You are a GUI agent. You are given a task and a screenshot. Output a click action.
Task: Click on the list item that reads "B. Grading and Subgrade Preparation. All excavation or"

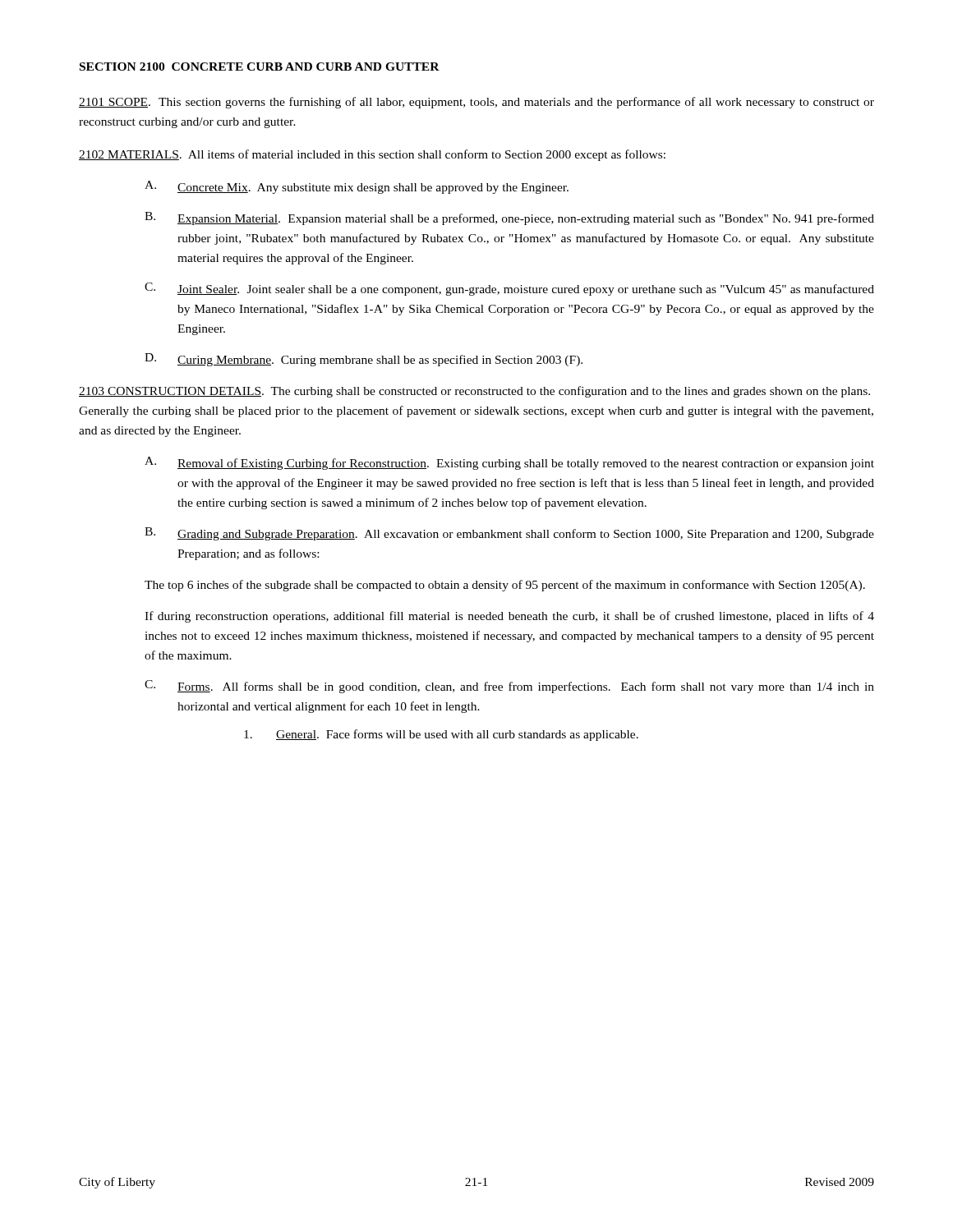(x=509, y=544)
